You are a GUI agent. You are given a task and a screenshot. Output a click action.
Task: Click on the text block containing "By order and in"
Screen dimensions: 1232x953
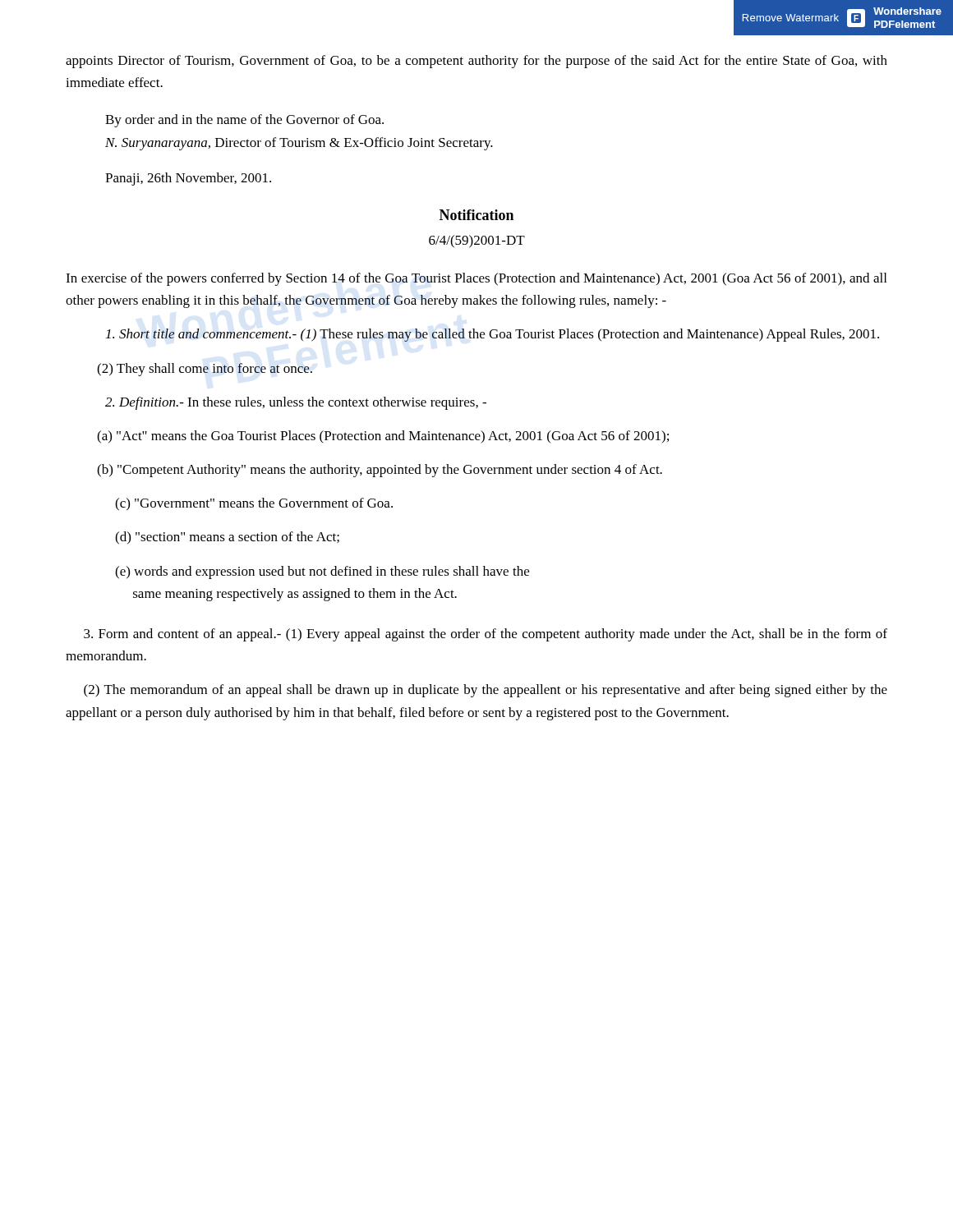299,131
